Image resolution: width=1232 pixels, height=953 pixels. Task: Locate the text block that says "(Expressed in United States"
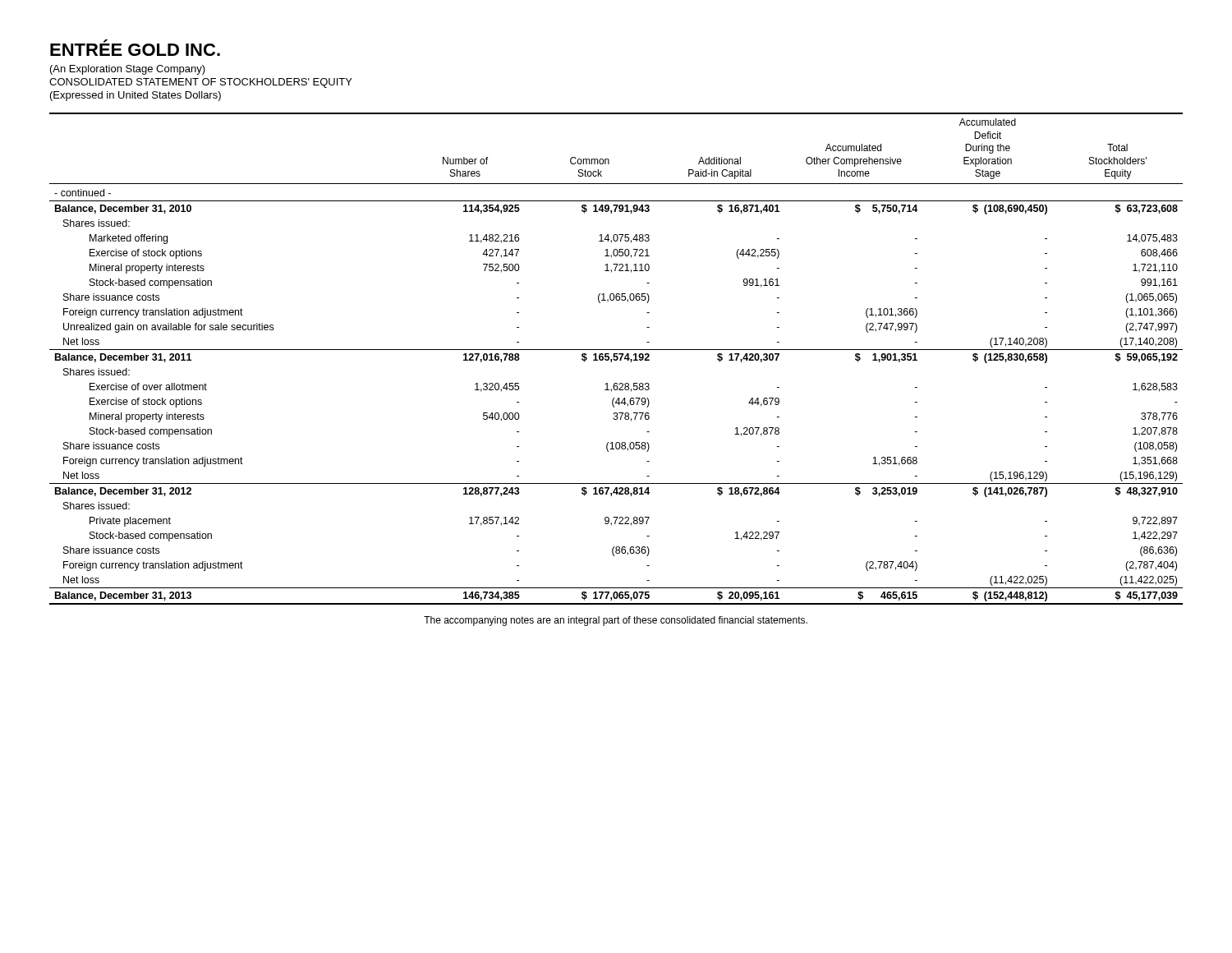click(x=135, y=95)
